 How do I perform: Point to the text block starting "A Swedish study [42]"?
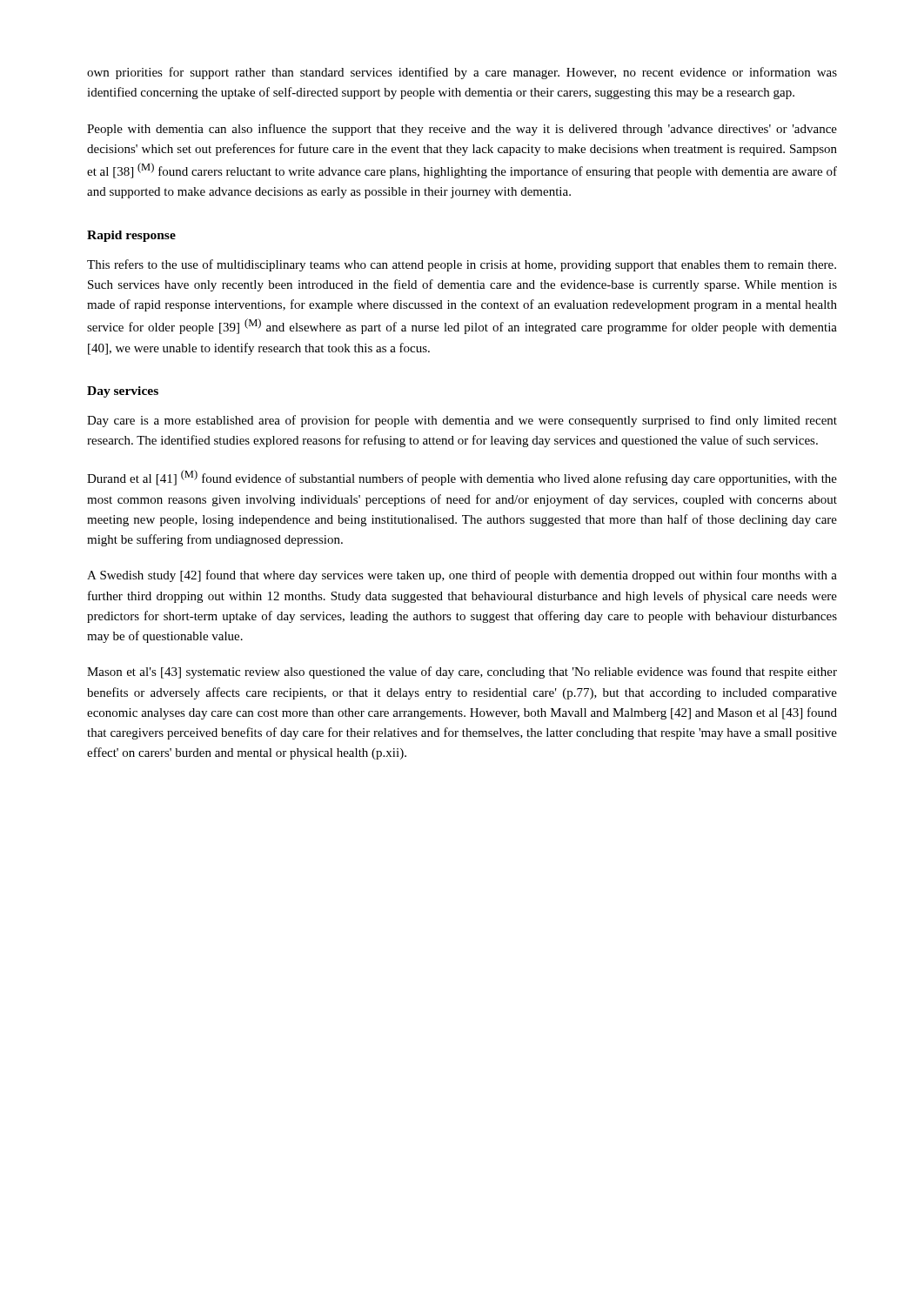tap(462, 606)
